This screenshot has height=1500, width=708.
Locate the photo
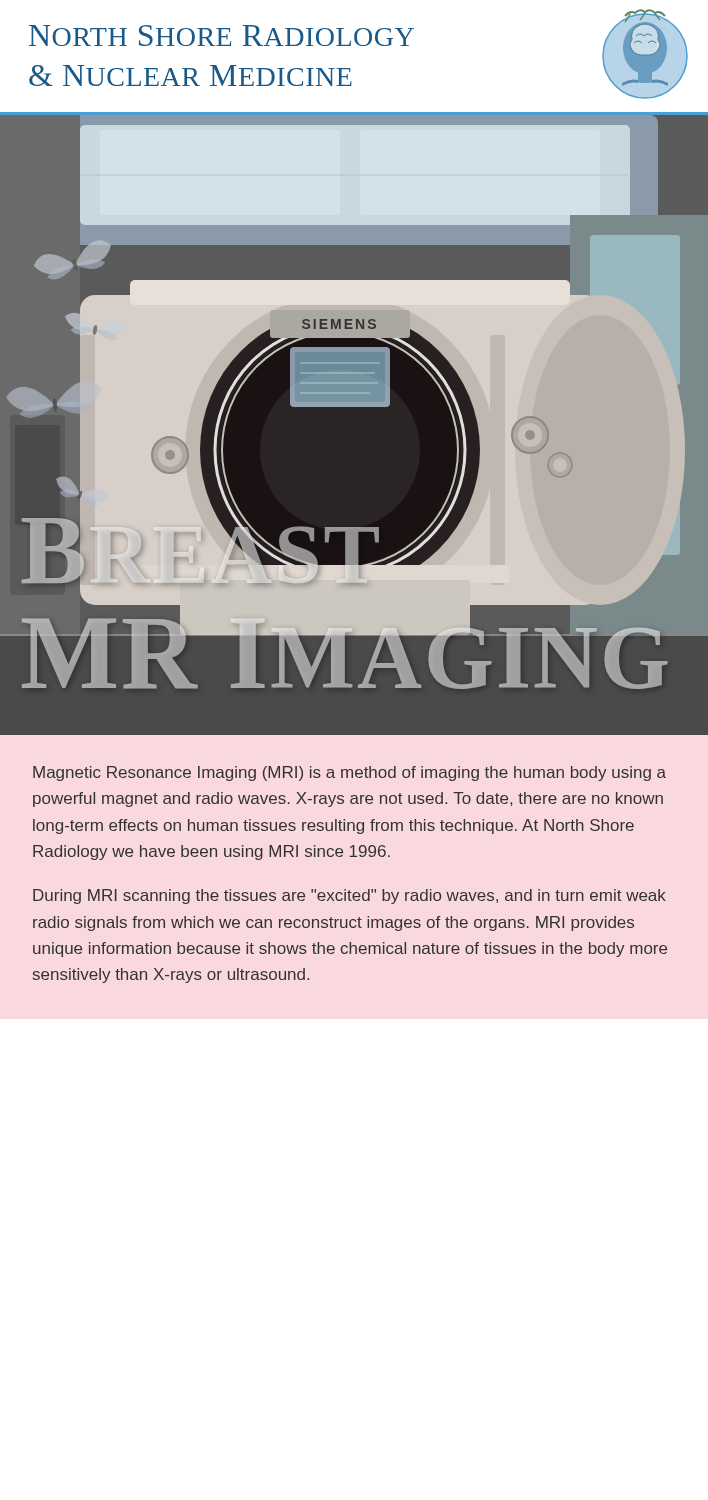tap(354, 425)
